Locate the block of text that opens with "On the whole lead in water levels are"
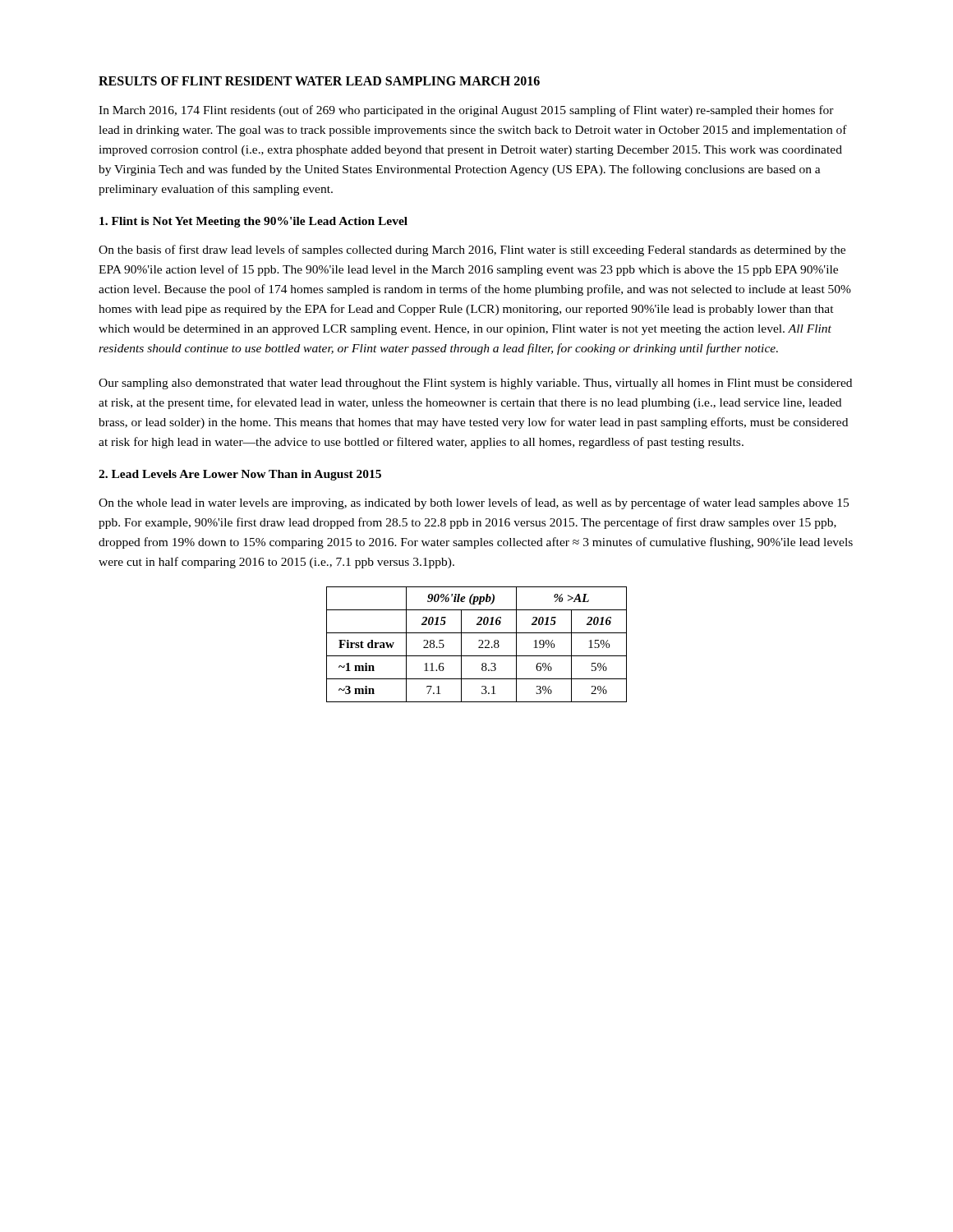953x1232 pixels. [x=476, y=532]
